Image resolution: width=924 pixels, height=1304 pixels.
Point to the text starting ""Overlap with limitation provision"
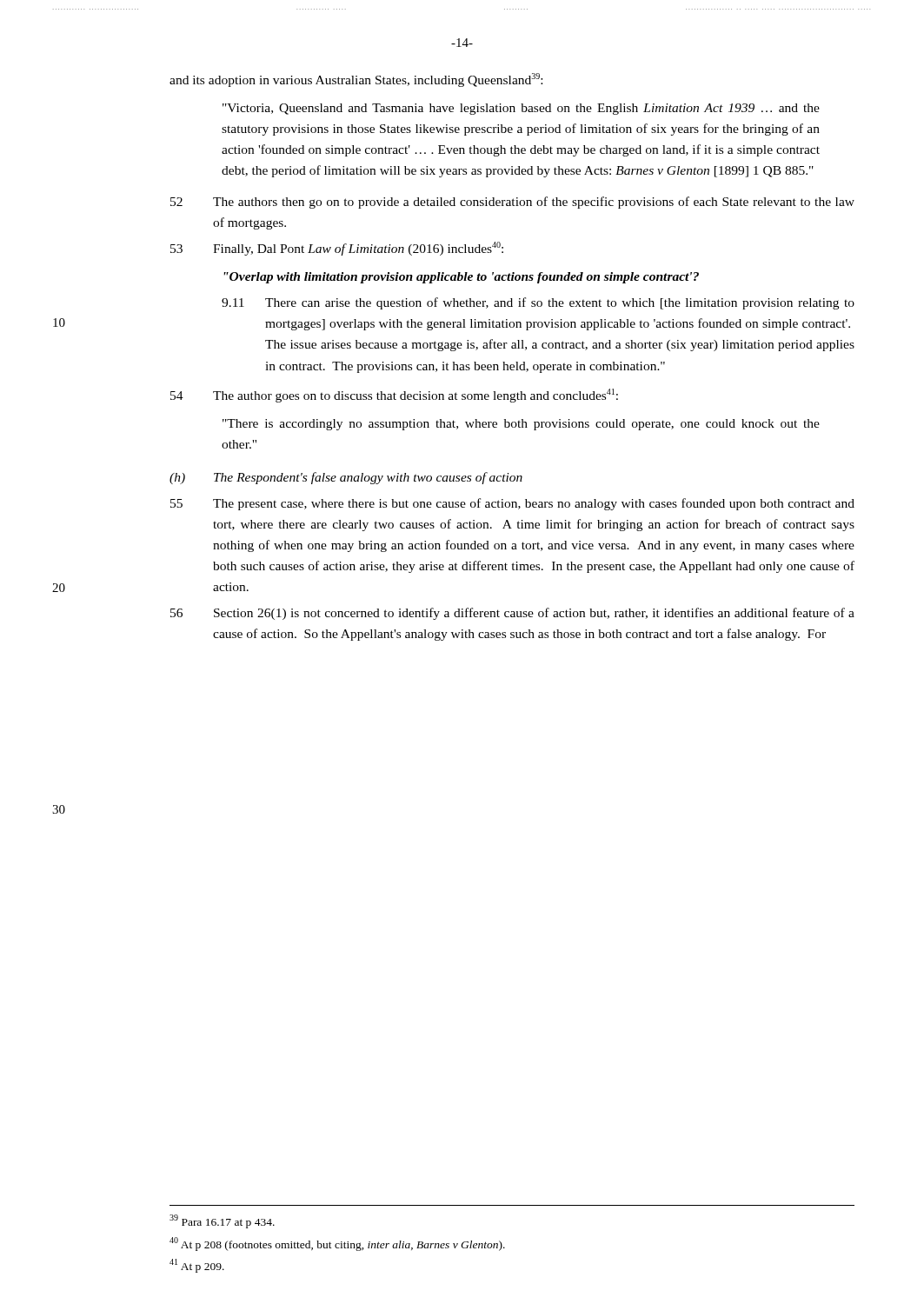click(460, 276)
